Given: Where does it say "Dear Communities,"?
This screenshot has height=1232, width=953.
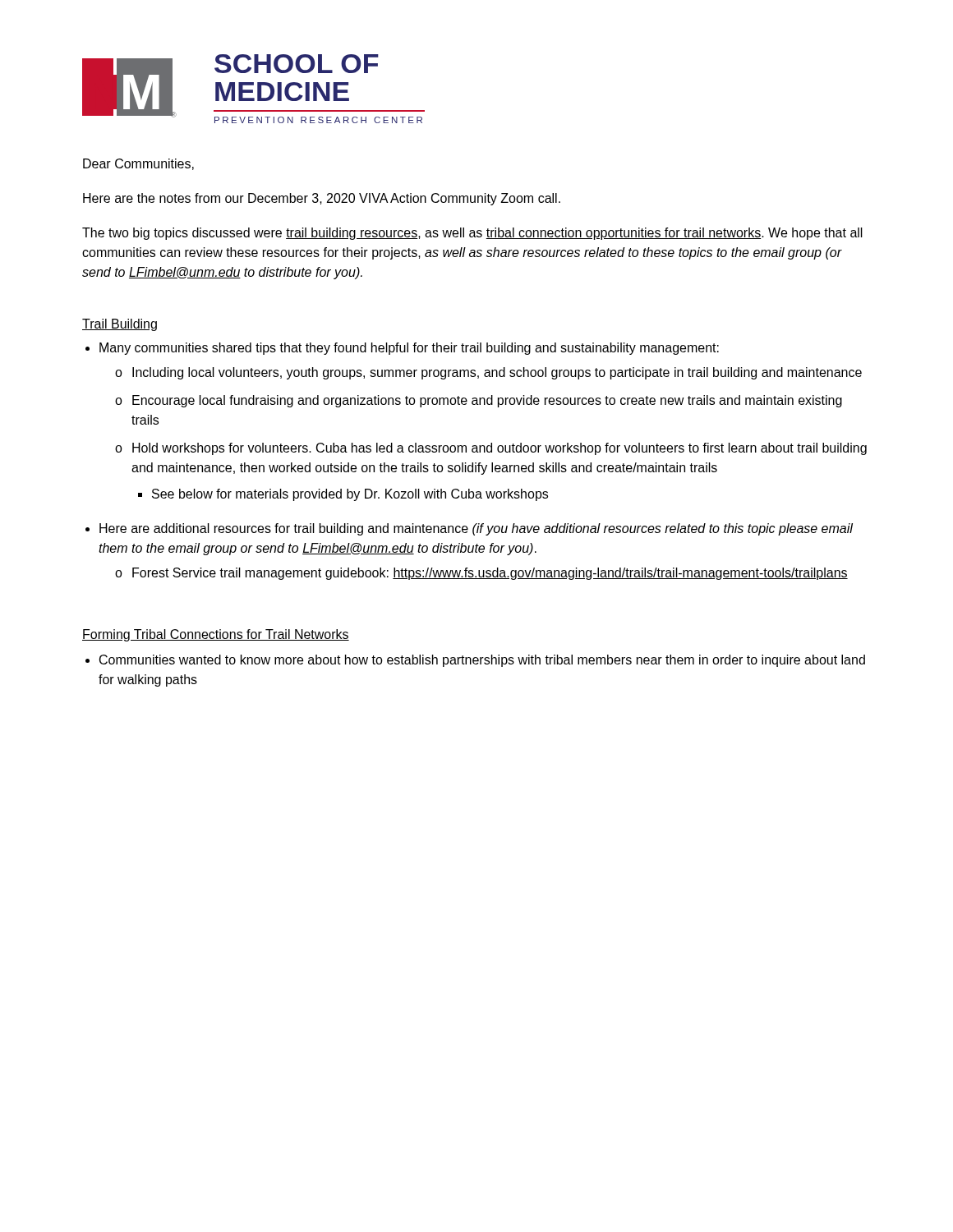Looking at the screenshot, I should click(x=138, y=164).
